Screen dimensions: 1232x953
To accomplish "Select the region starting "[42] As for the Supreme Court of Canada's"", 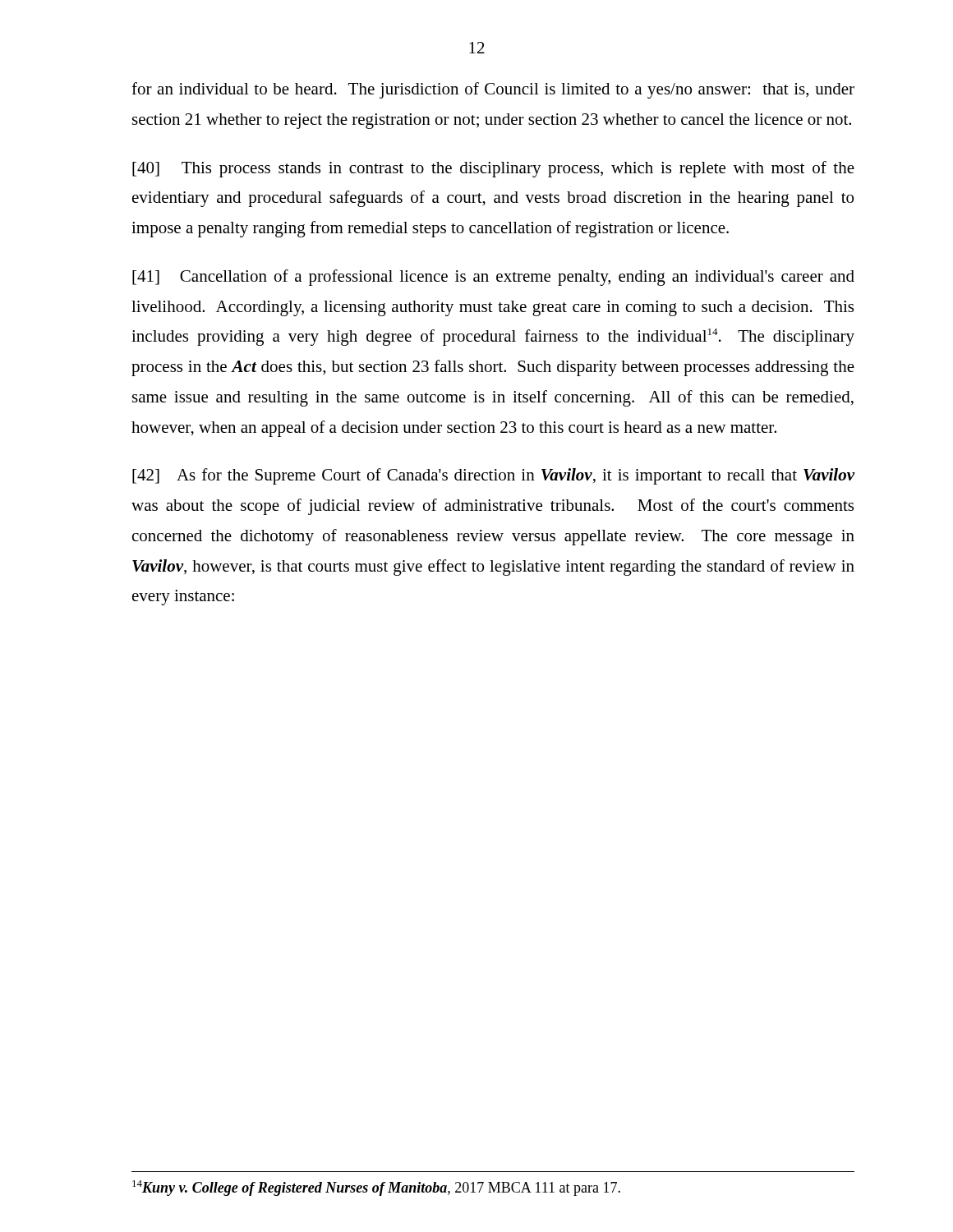I will pyautogui.click(x=493, y=535).
